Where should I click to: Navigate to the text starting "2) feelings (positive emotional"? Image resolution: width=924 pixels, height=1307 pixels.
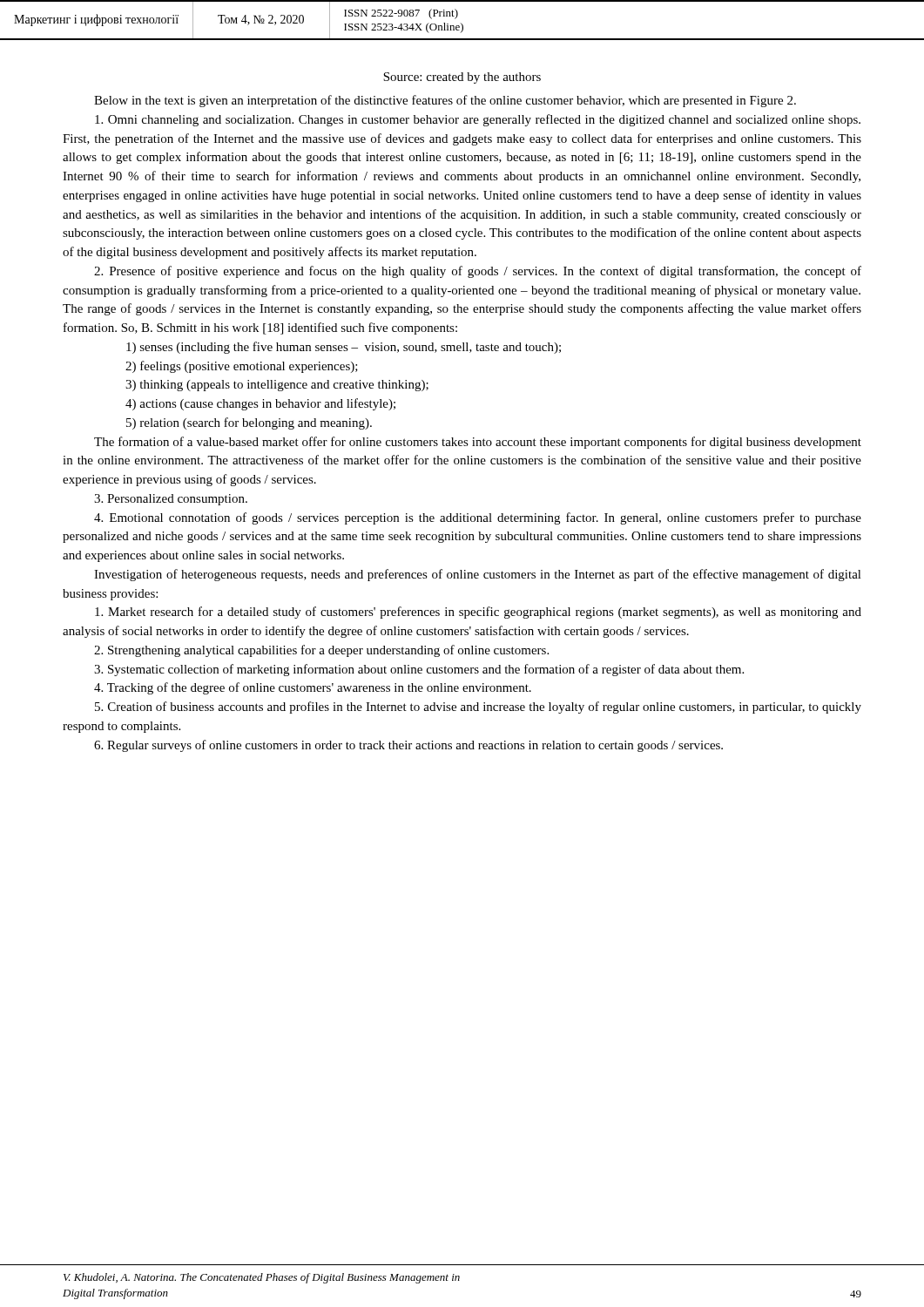click(242, 366)
